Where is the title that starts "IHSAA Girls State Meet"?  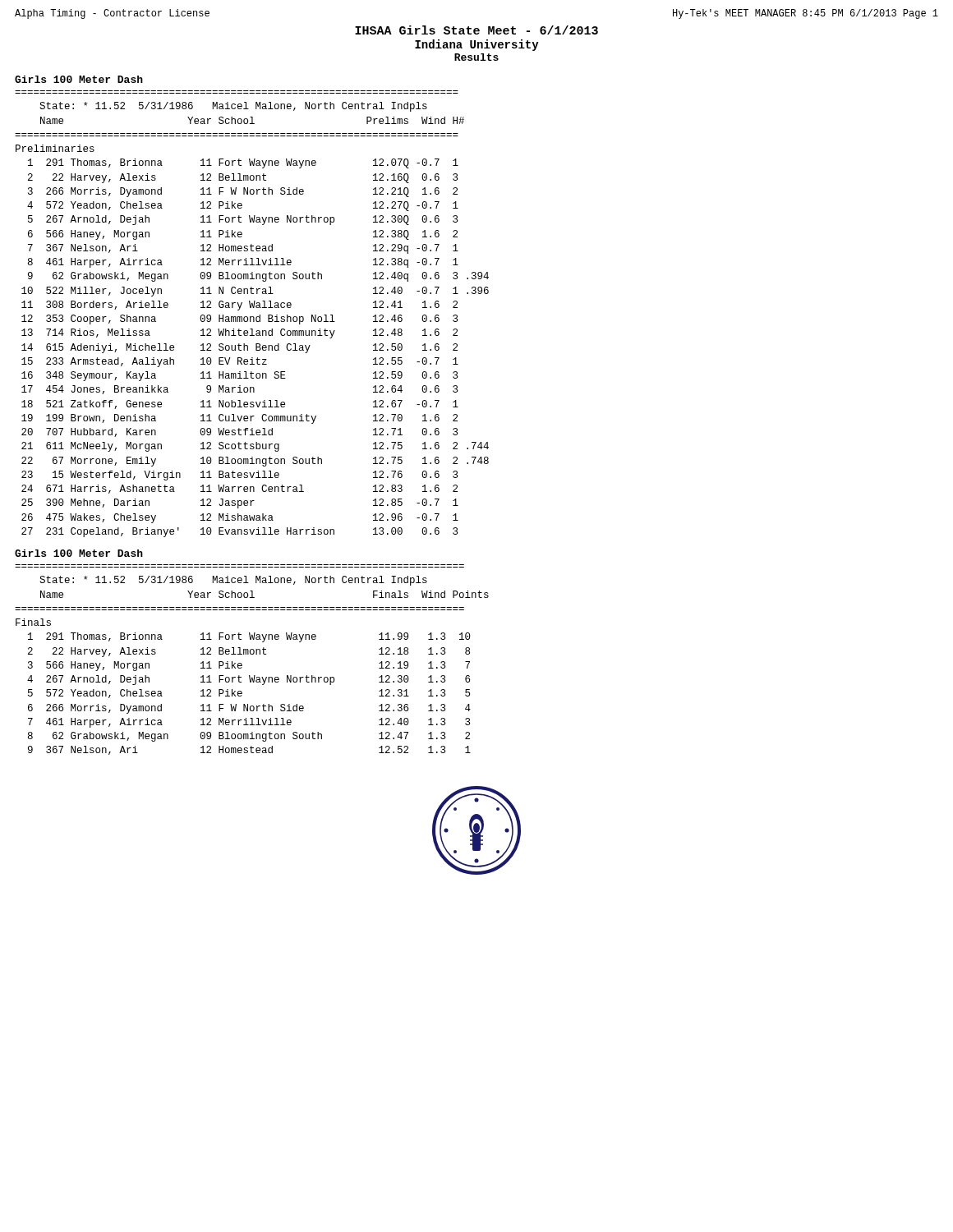coord(476,44)
